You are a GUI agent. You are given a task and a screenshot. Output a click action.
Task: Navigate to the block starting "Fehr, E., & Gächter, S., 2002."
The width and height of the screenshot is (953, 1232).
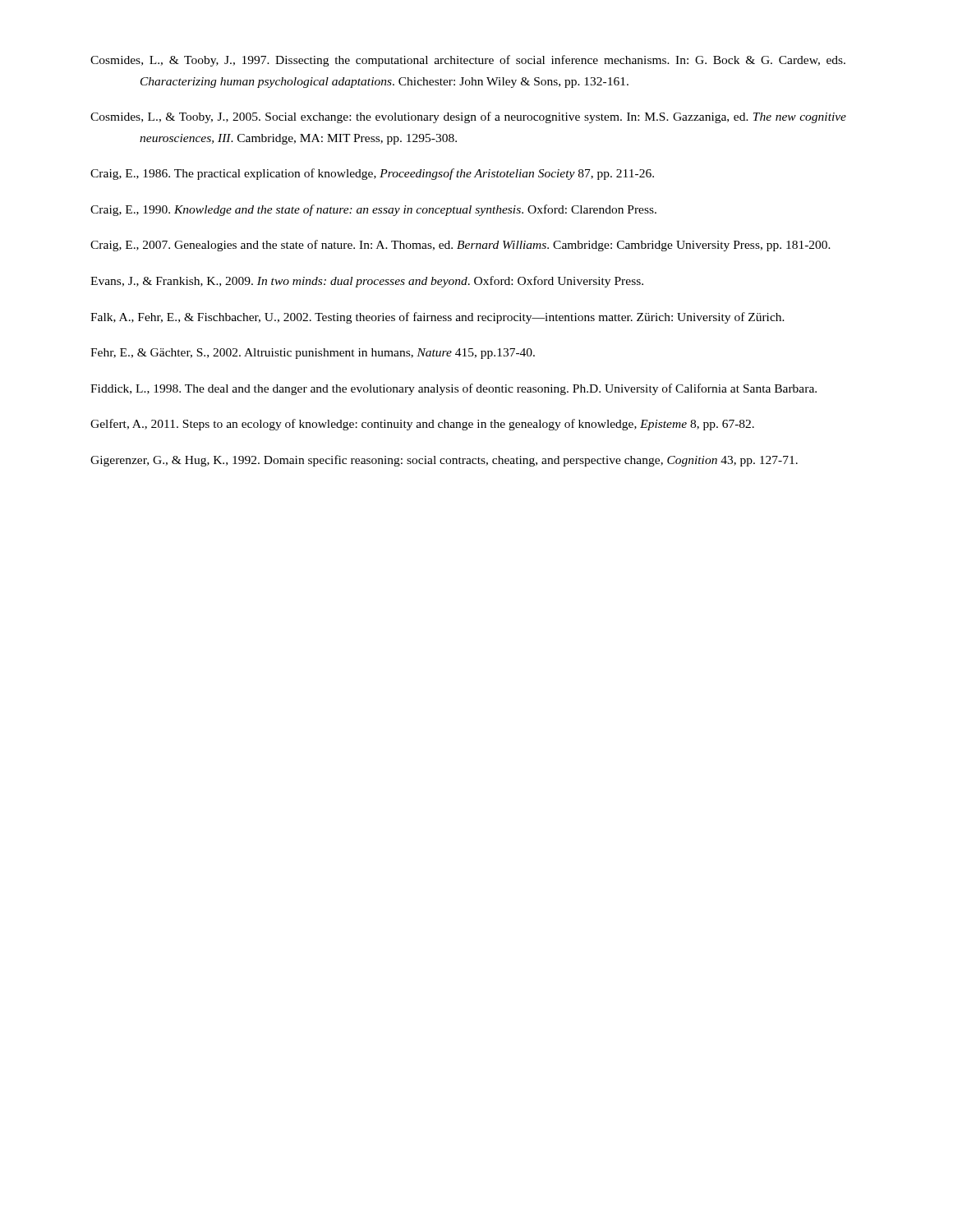[313, 352]
